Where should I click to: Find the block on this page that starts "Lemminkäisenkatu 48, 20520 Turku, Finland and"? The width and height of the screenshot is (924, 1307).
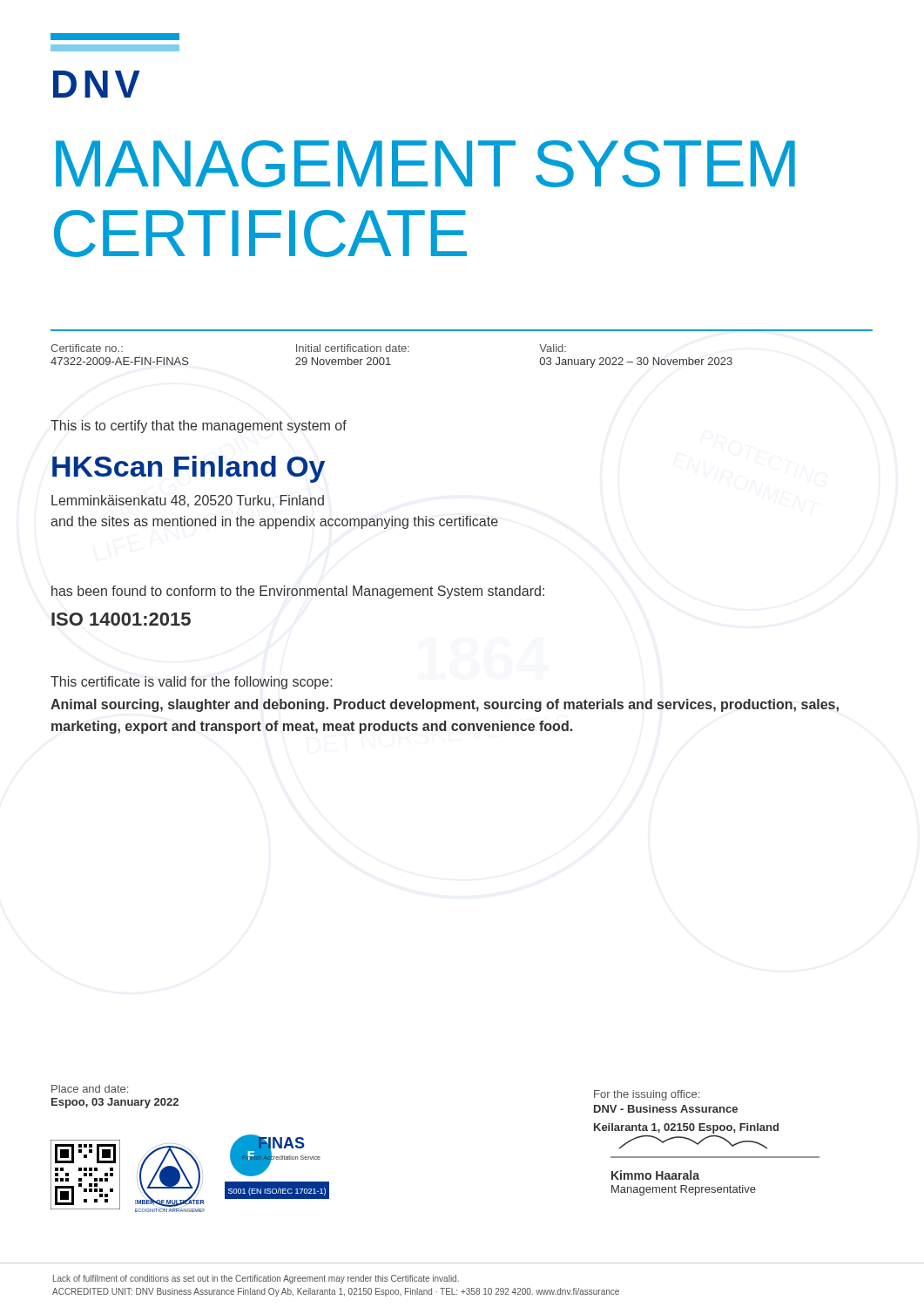274,511
